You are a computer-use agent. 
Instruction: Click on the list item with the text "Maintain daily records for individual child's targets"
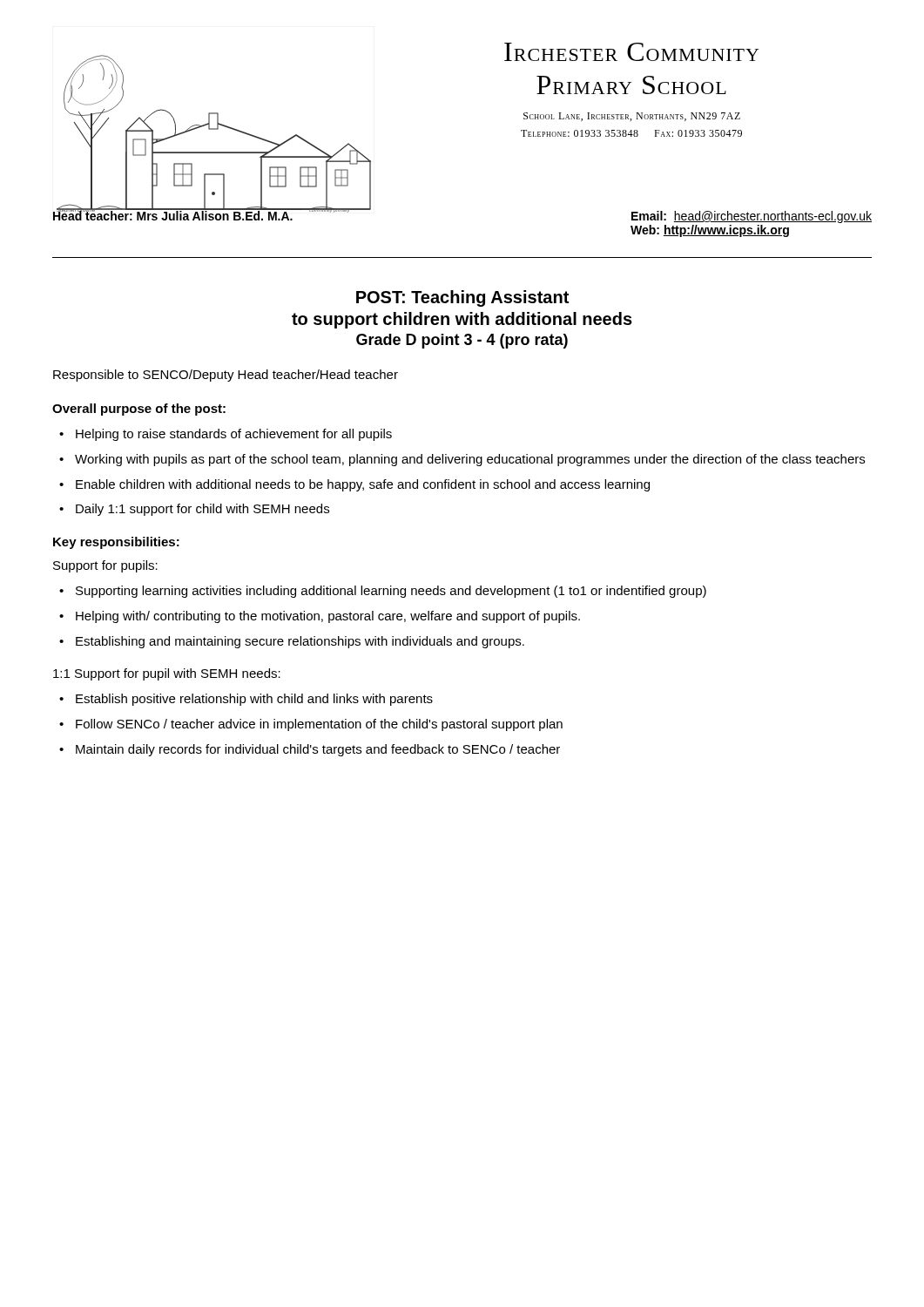tap(318, 749)
